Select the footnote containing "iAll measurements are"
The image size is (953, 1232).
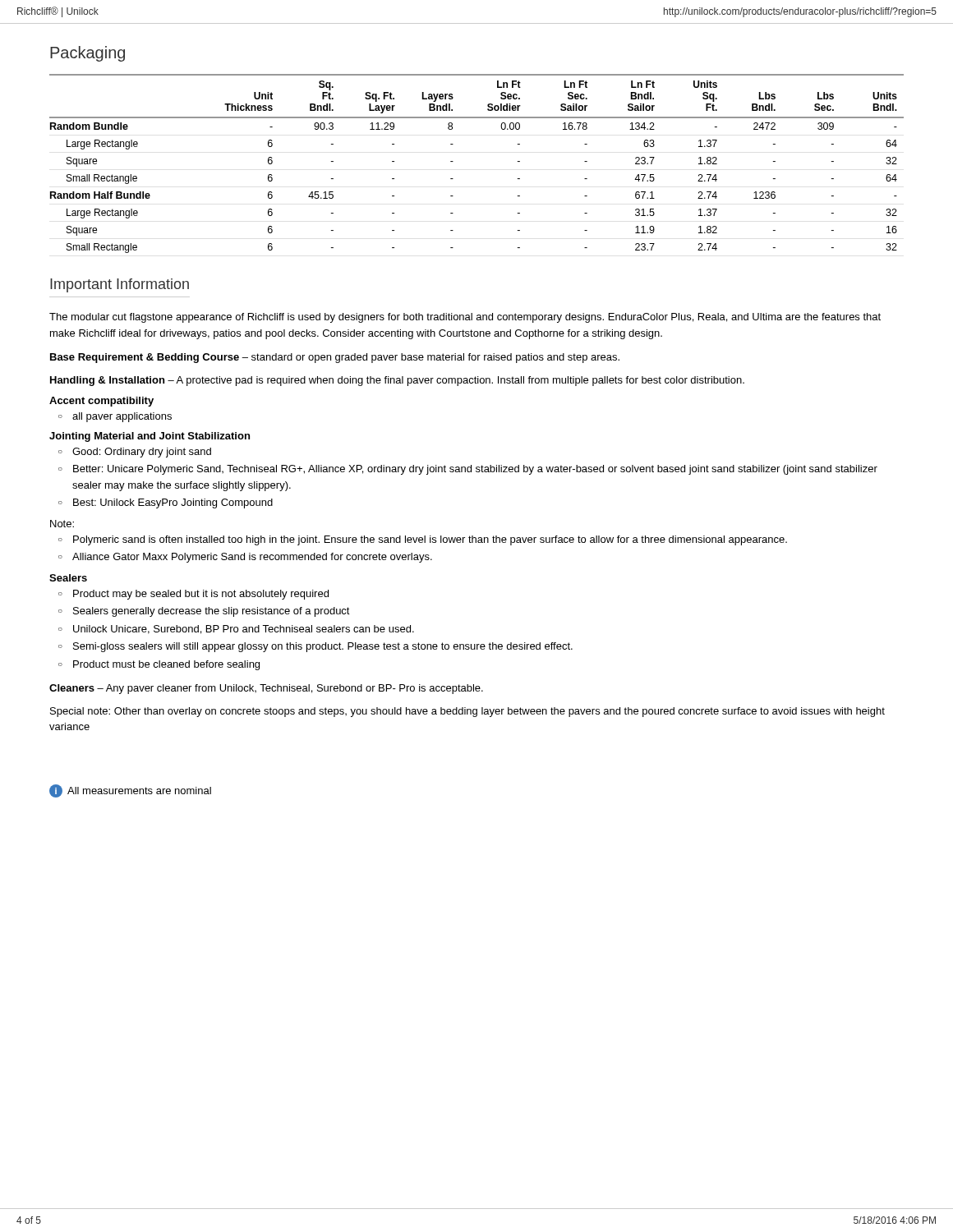130,791
